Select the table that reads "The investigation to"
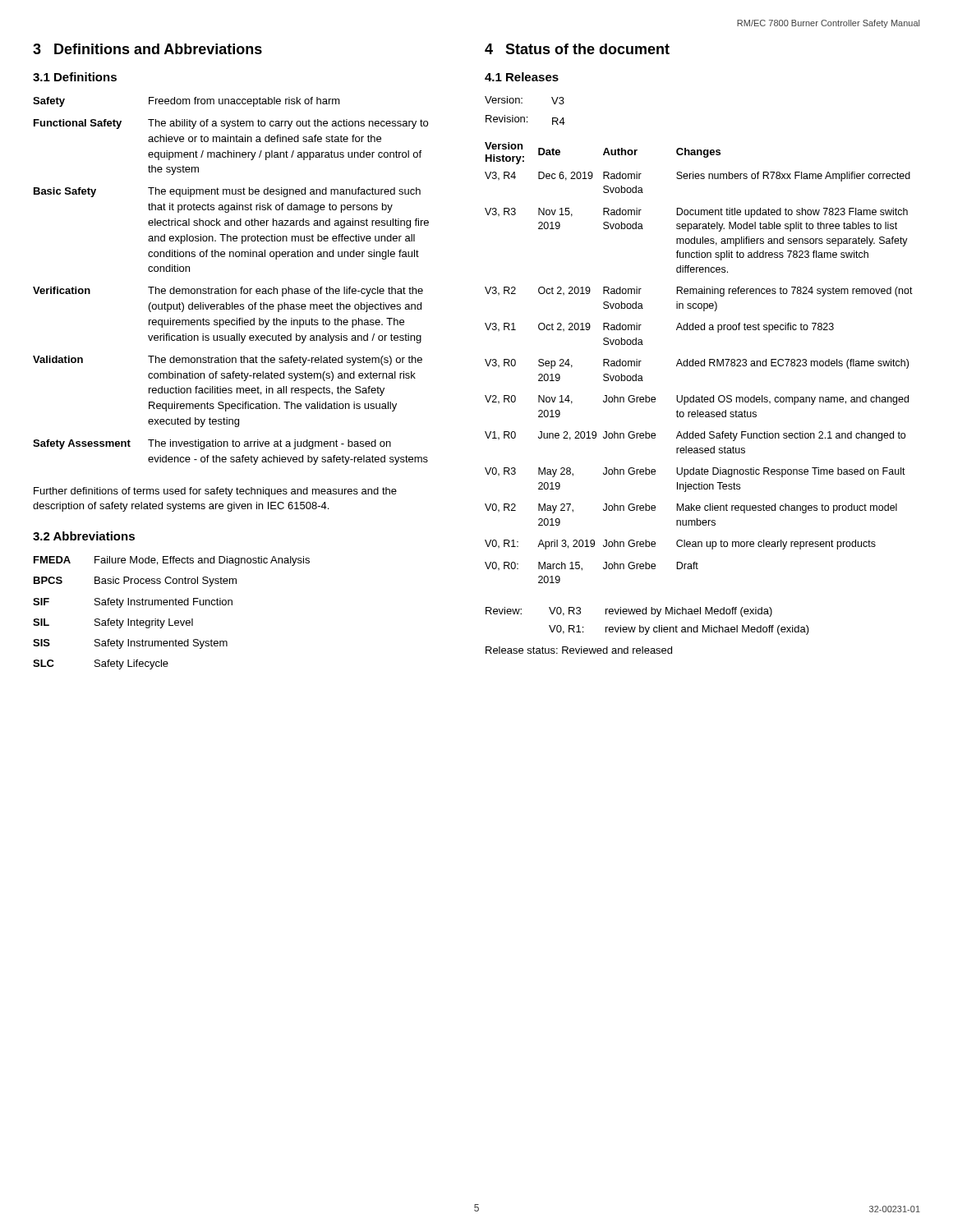Image resolution: width=953 pixels, height=1232 pixels. point(234,282)
